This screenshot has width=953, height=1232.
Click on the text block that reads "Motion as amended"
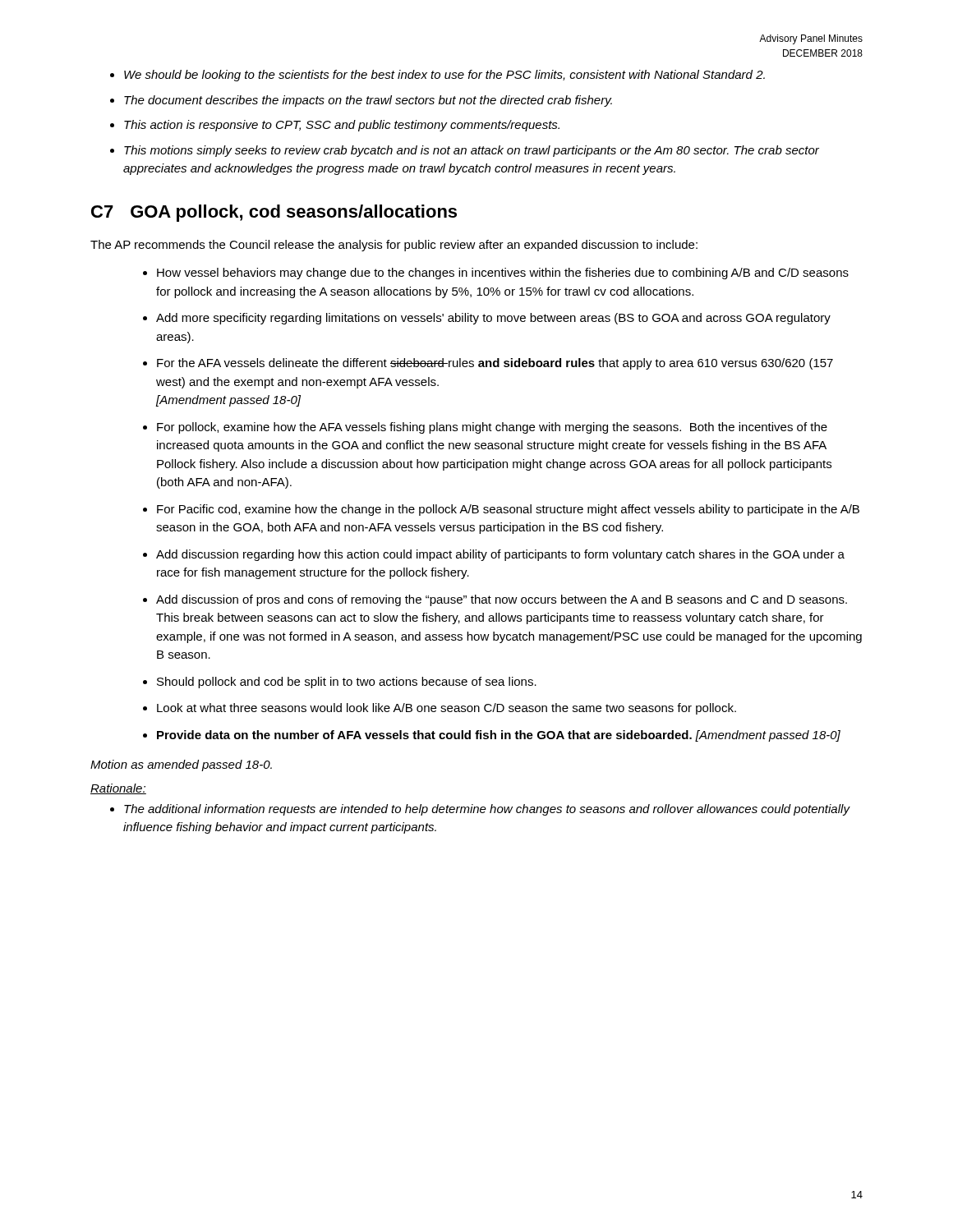click(182, 764)
